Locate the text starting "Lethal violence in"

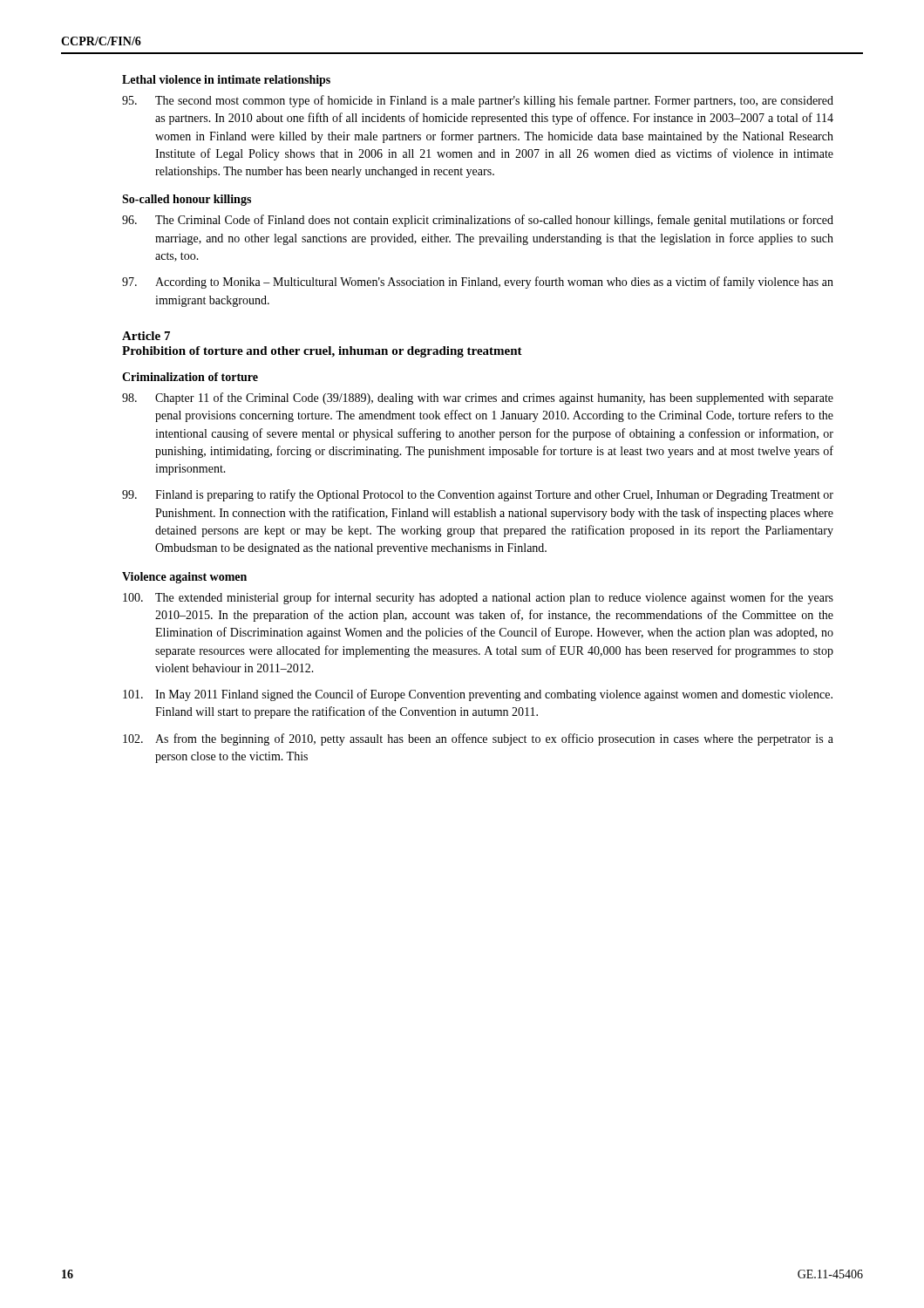[226, 80]
